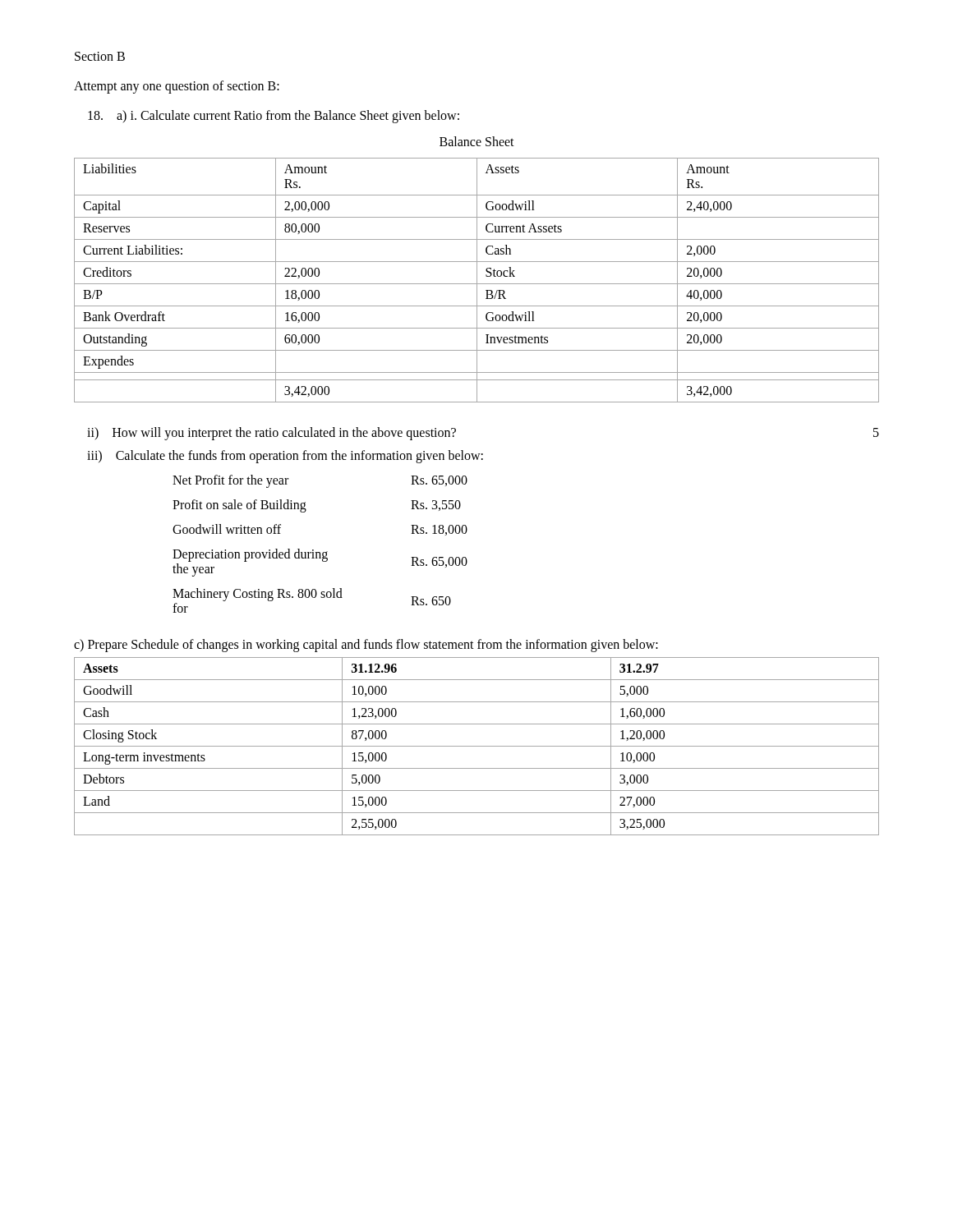This screenshot has width=953, height=1232.
Task: Select the list item containing "ii) How will you"
Action: click(284, 433)
